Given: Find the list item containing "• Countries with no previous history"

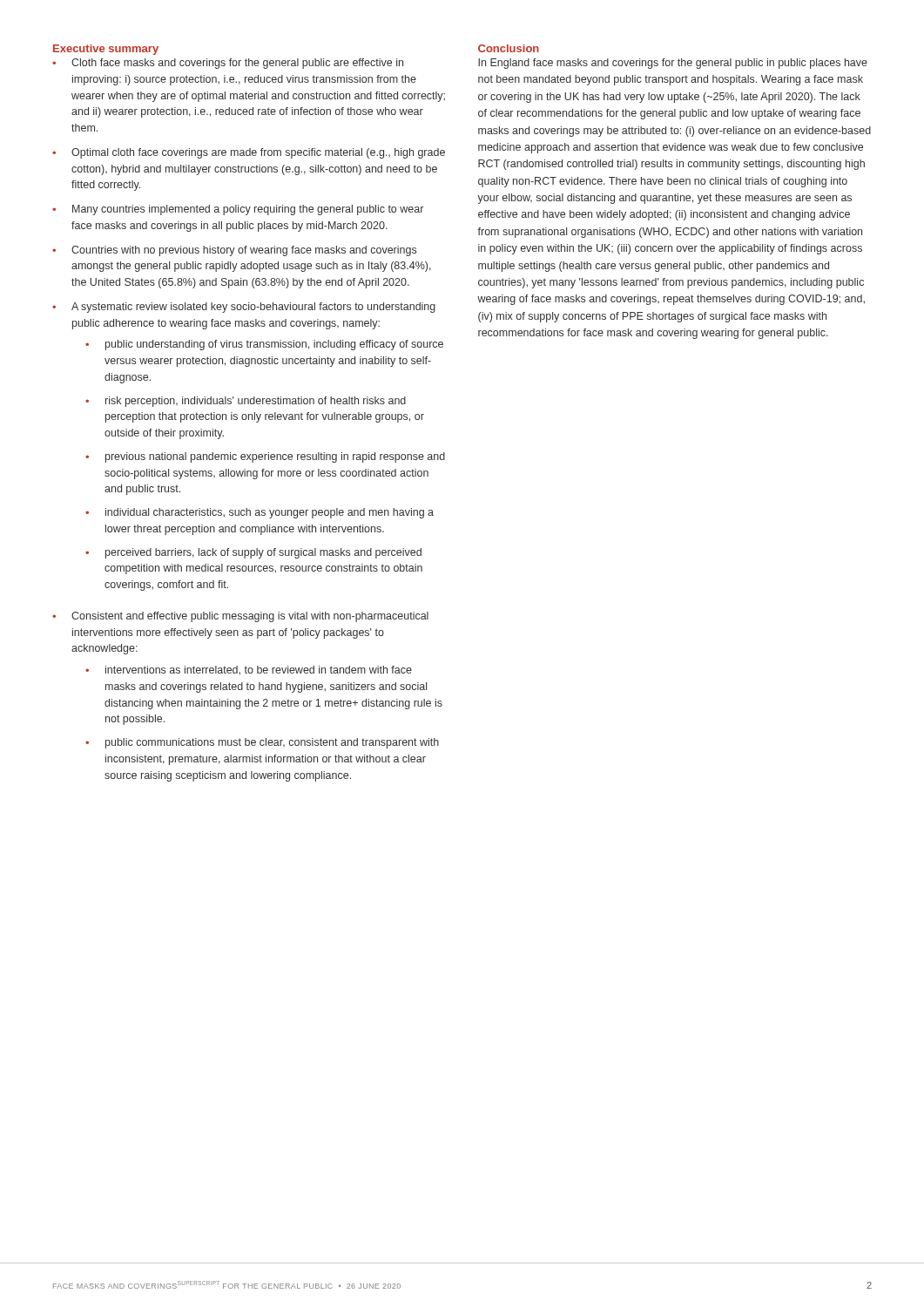Looking at the screenshot, I should click(249, 266).
